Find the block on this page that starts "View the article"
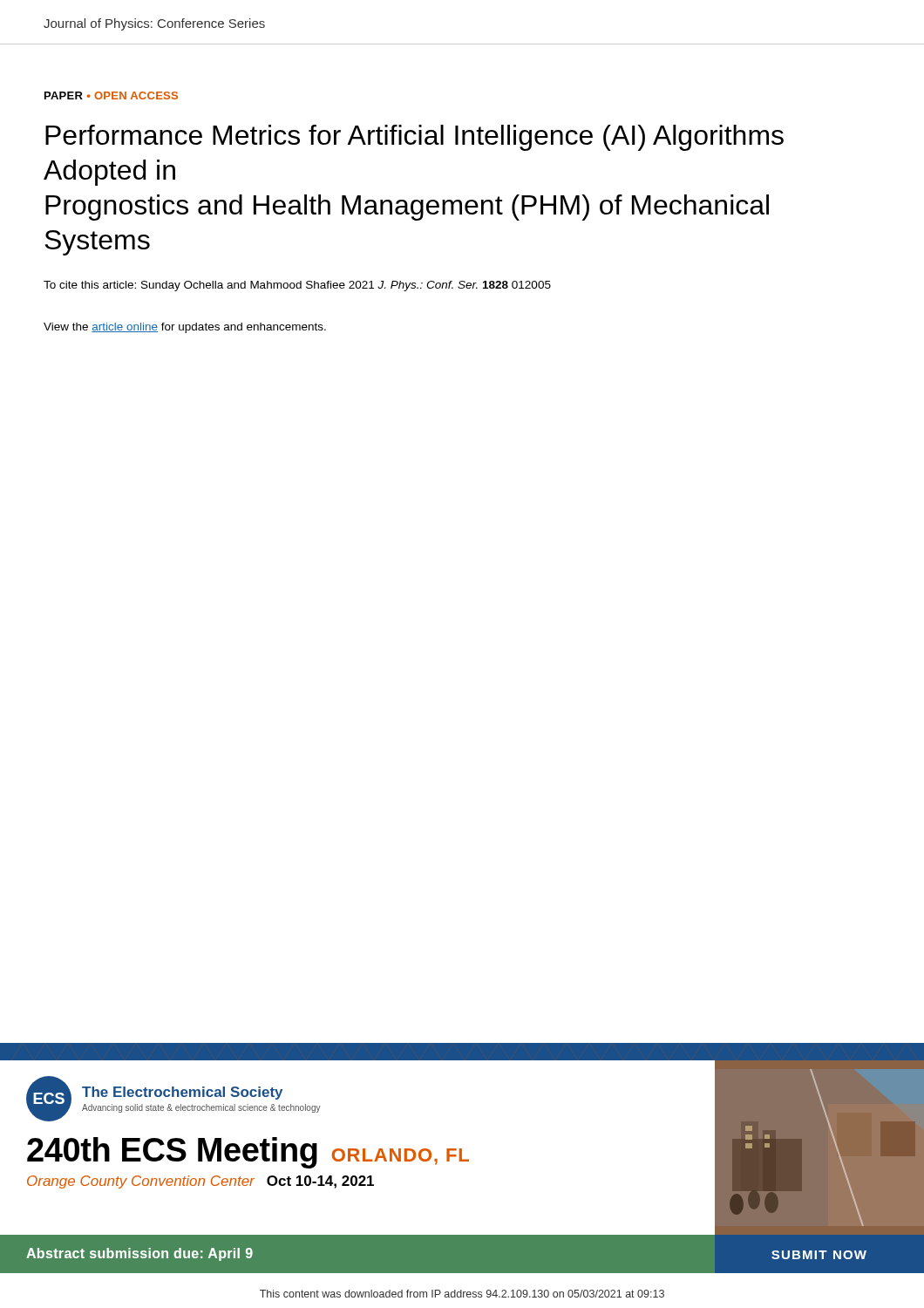Image resolution: width=924 pixels, height=1308 pixels. (185, 327)
